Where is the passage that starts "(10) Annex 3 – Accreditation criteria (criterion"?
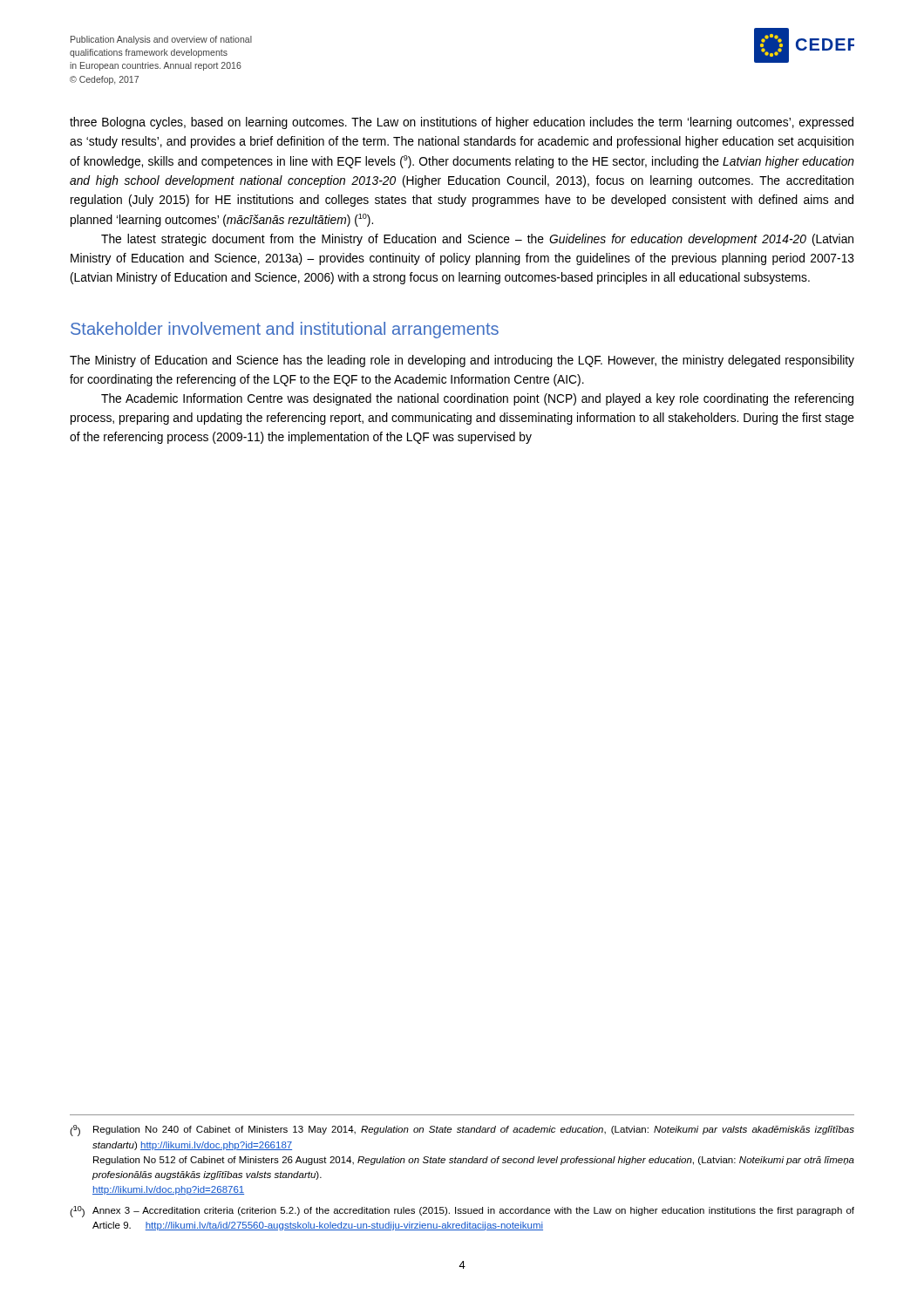Screen dimensions: 1308x924 [462, 1218]
